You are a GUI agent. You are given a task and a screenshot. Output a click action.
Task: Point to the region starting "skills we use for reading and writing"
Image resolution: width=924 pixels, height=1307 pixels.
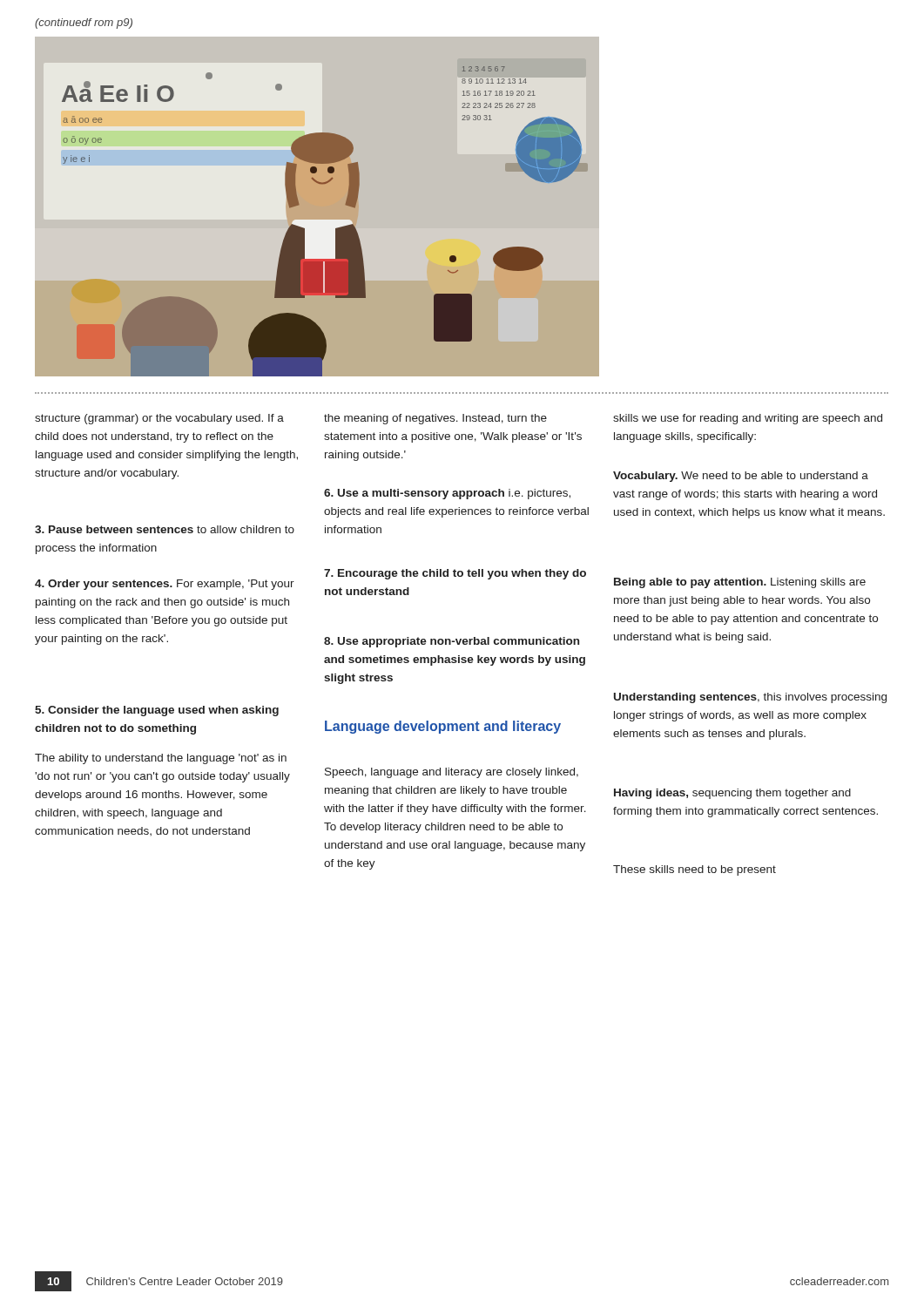(x=751, y=428)
